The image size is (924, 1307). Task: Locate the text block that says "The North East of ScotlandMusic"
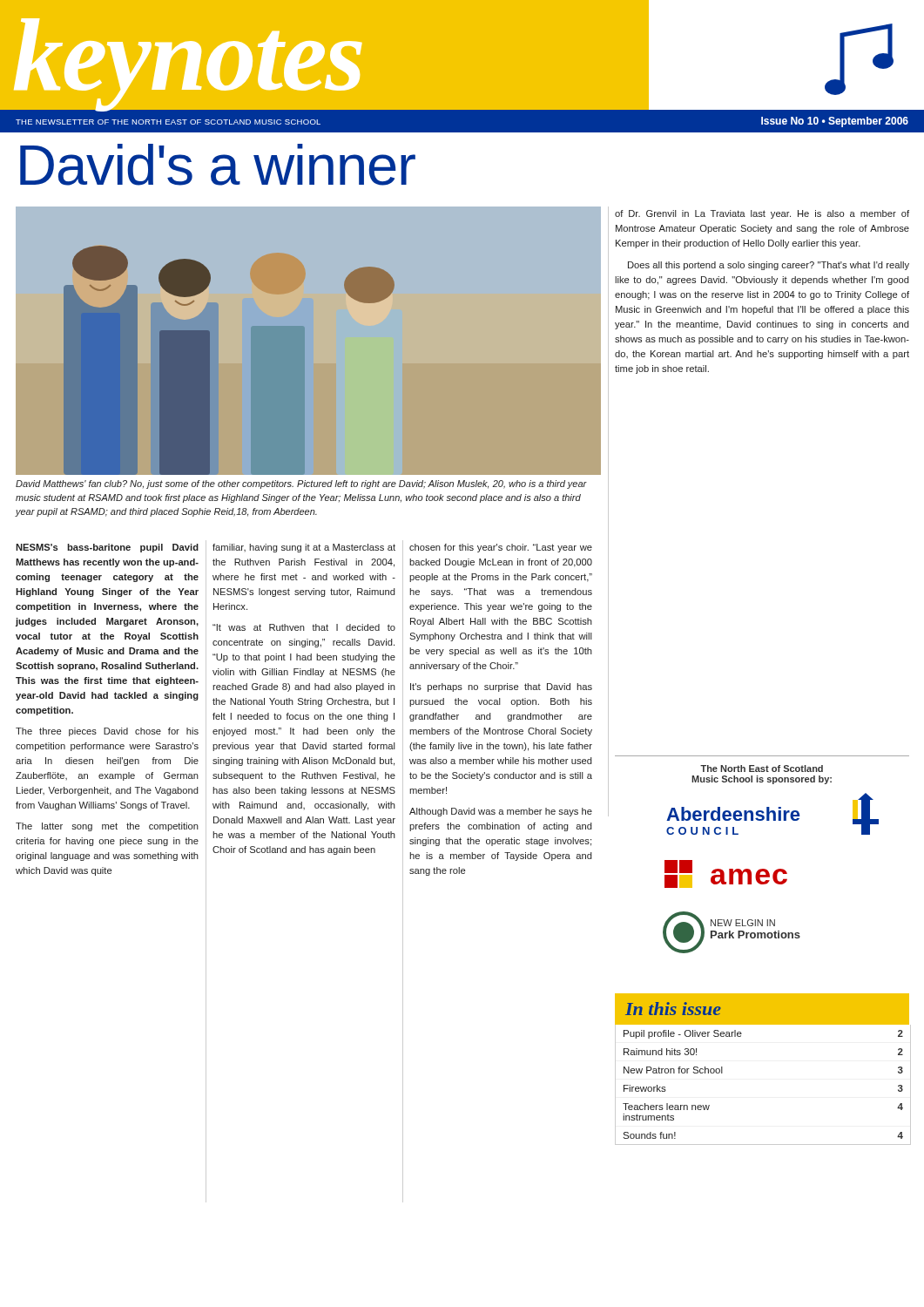click(762, 862)
